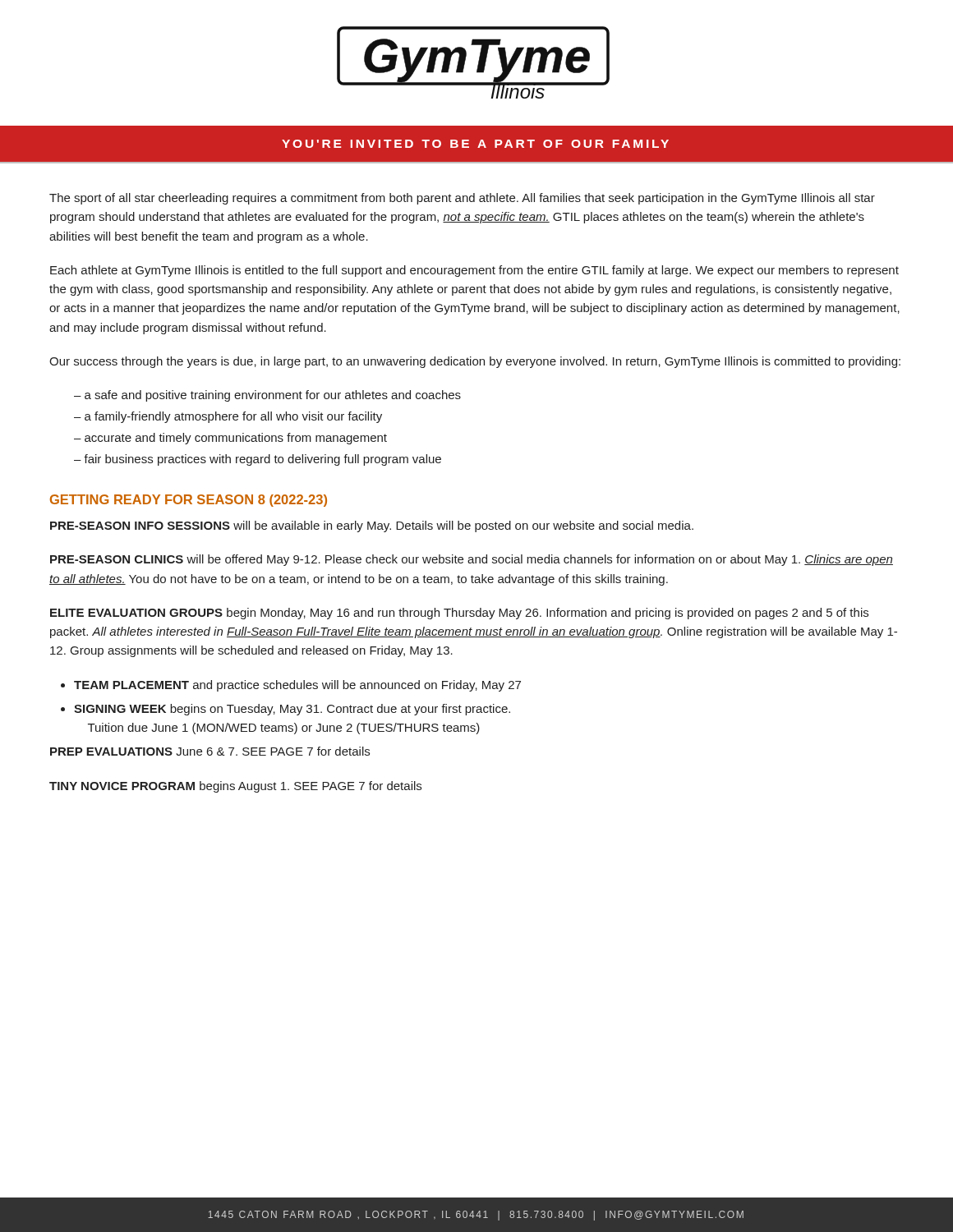Find the region starting "PRE-SEASON CLINICS will be offered May"
The height and width of the screenshot is (1232, 953).
[471, 569]
